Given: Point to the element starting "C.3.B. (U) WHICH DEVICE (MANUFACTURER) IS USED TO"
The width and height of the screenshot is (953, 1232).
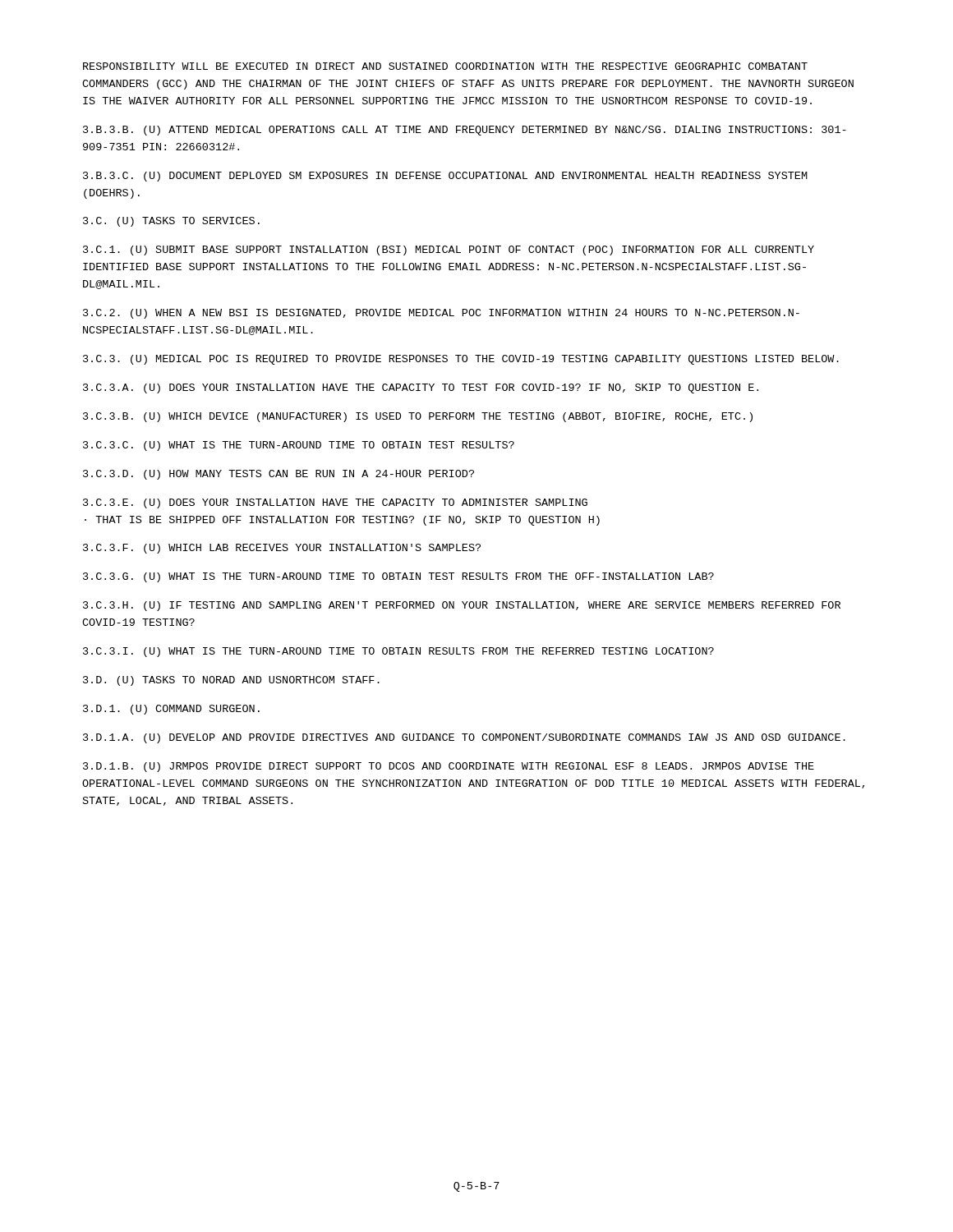Looking at the screenshot, I should tap(418, 417).
